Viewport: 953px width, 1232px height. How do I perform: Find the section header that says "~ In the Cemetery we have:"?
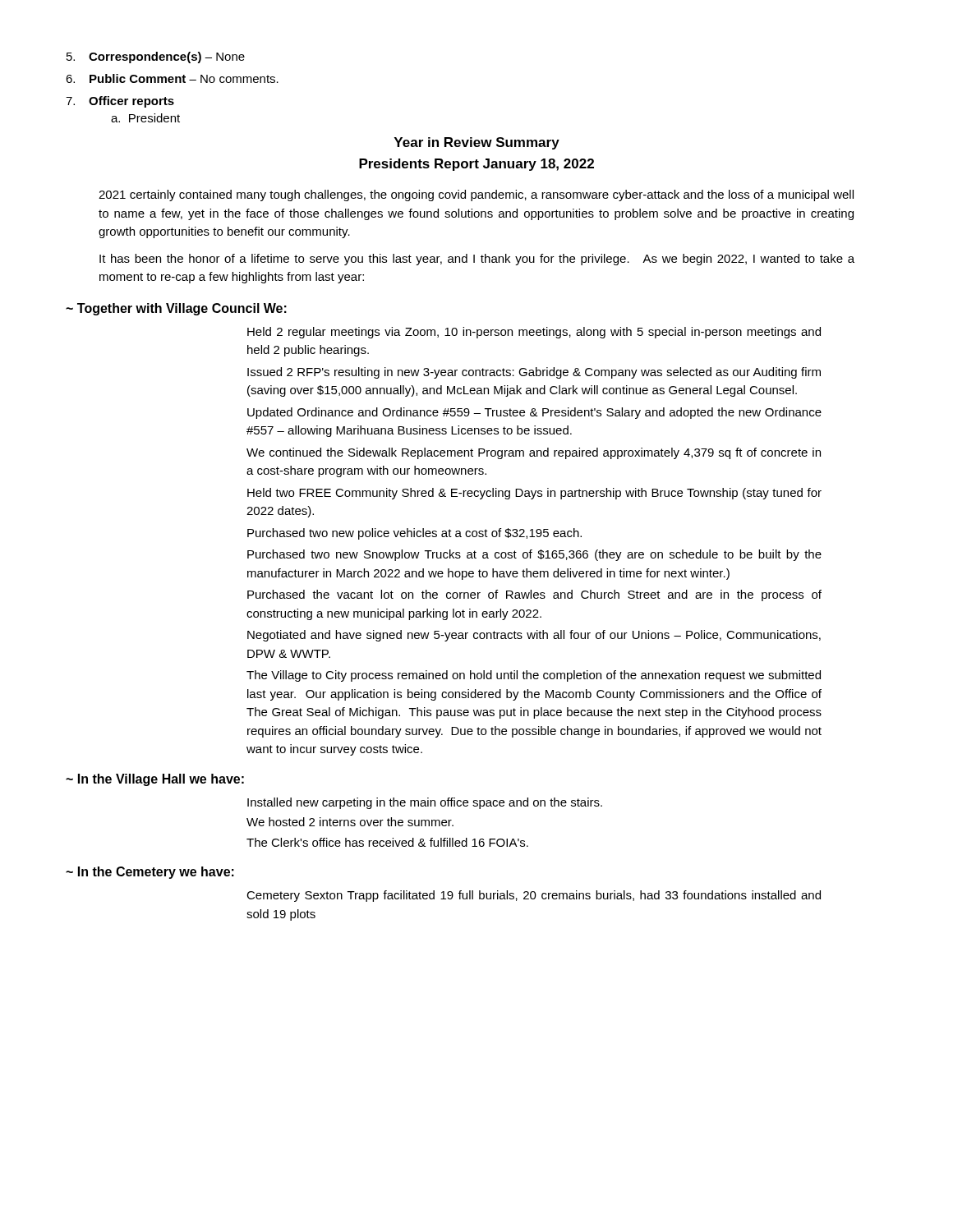(150, 872)
